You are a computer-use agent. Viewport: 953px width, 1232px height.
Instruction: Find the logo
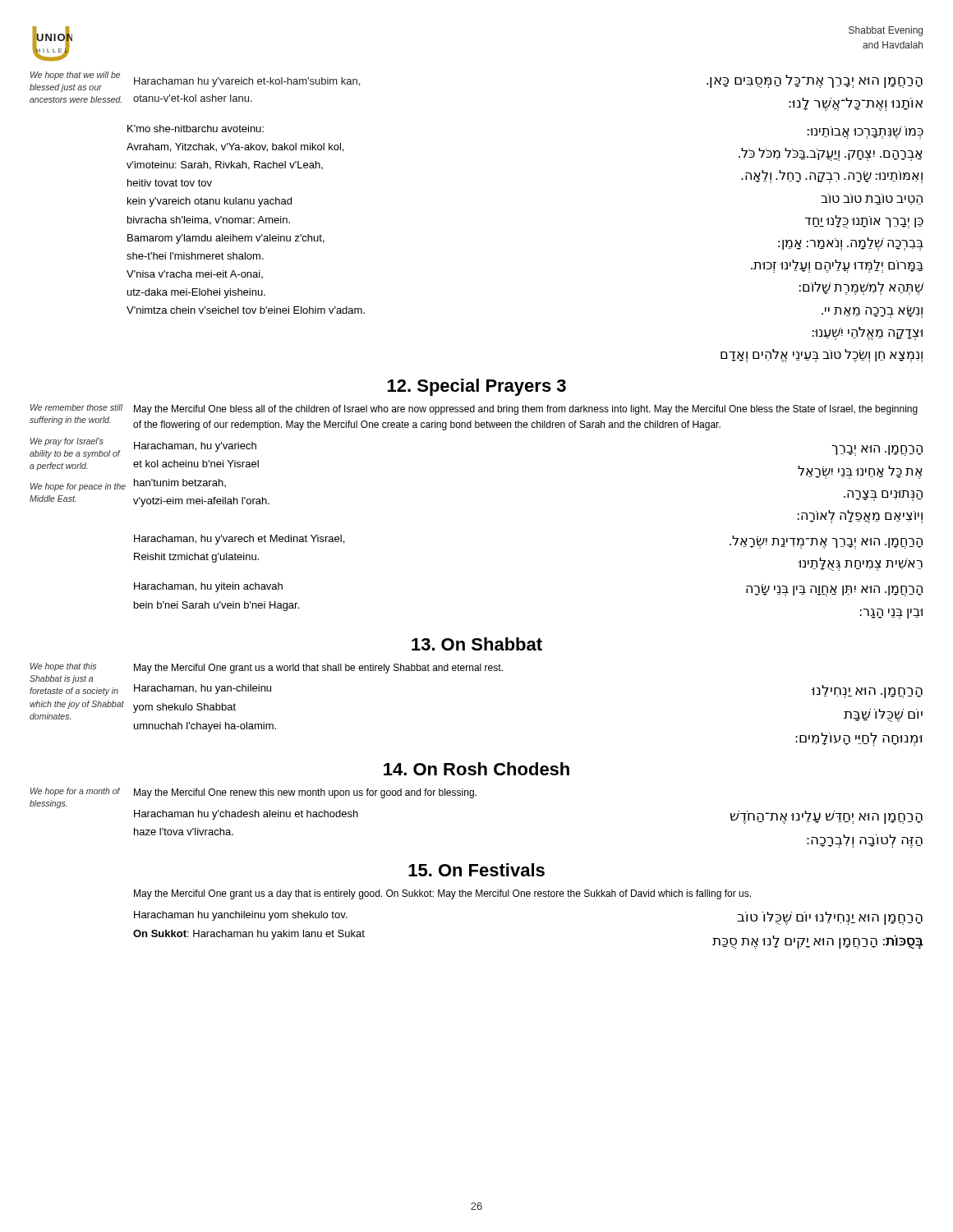(x=51, y=43)
